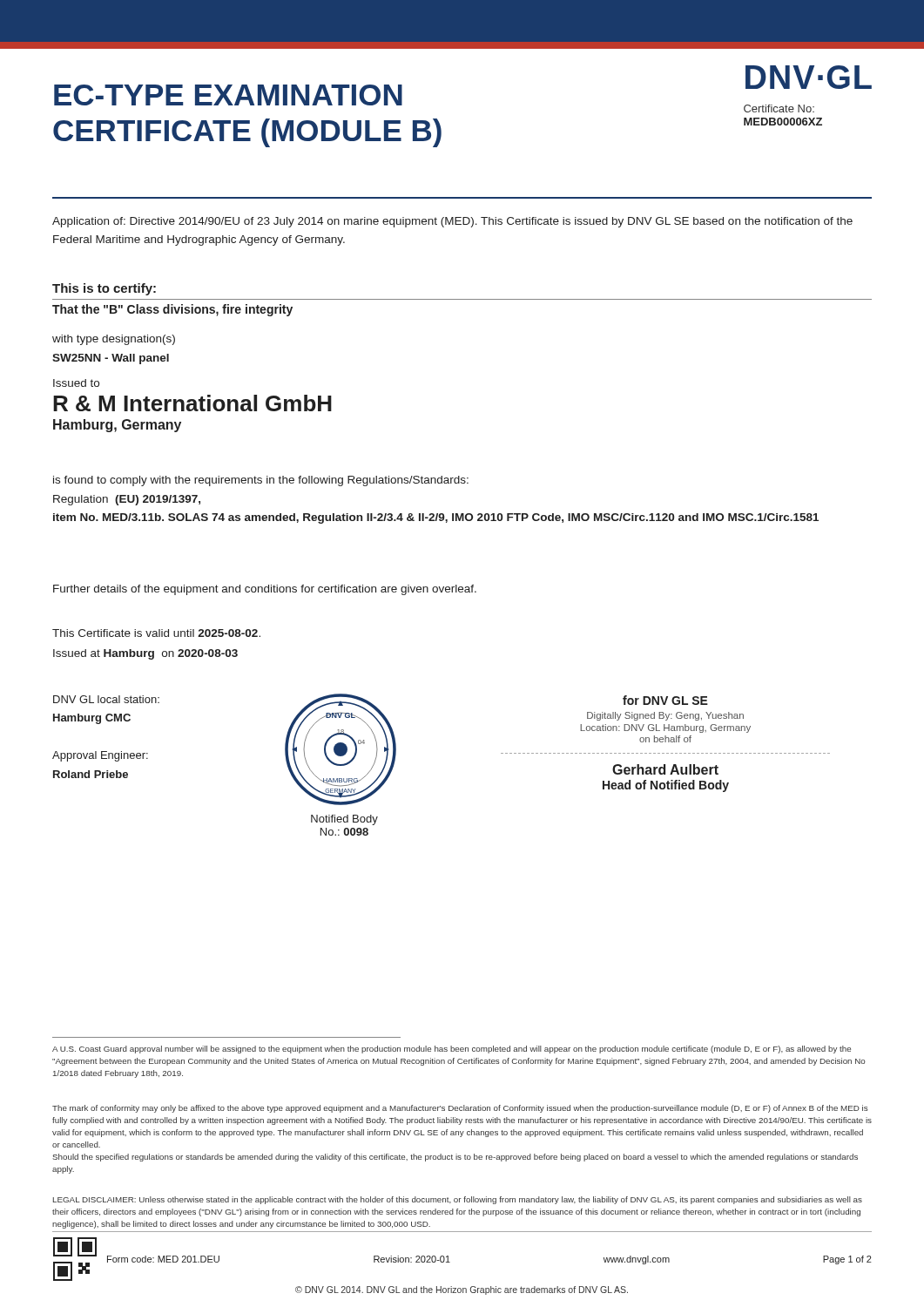Screen dimensions: 1307x924
Task: Find the text block that reads "Further details of"
Action: (265, 589)
